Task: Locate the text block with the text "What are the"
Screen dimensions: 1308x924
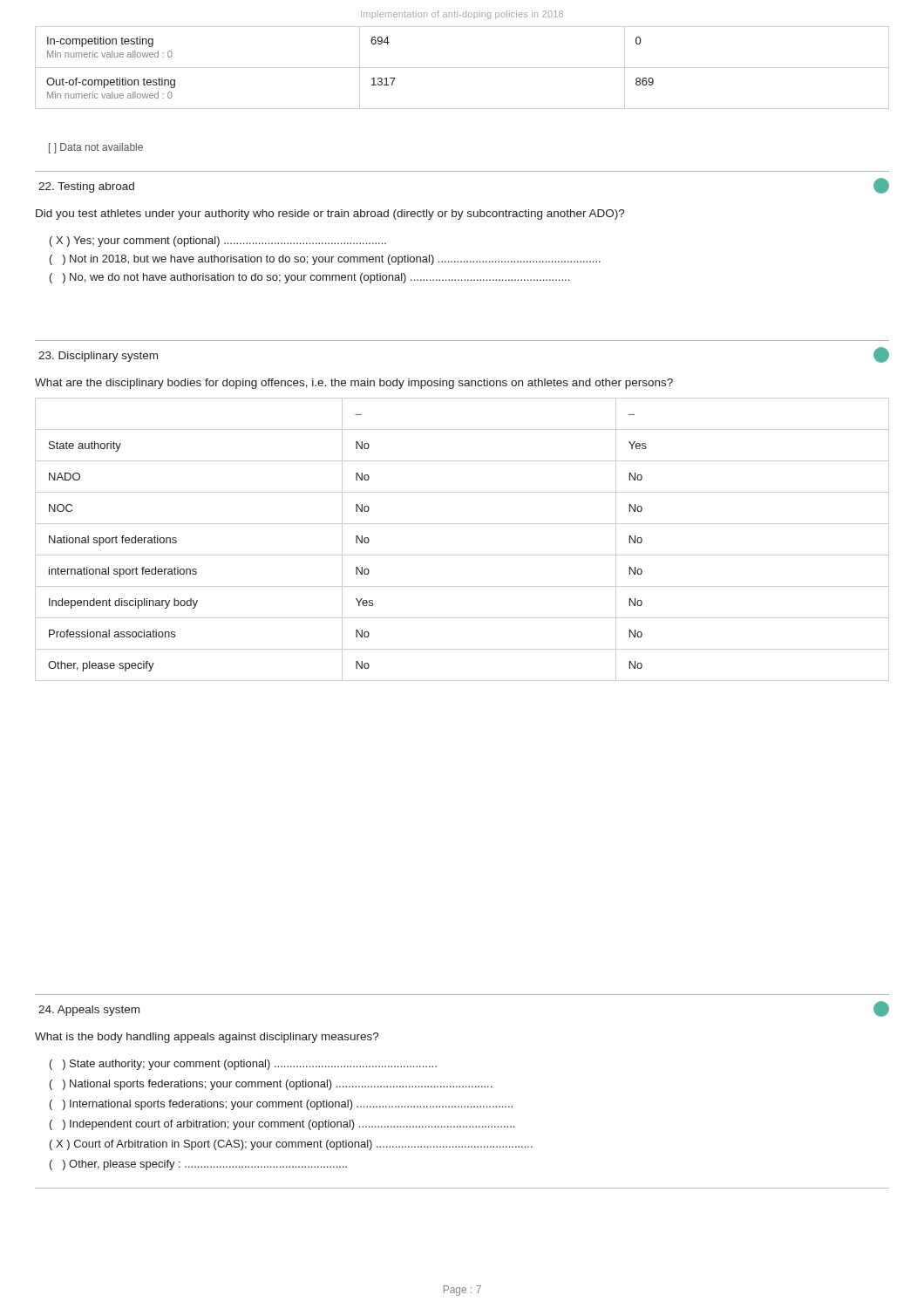Action: 354,382
